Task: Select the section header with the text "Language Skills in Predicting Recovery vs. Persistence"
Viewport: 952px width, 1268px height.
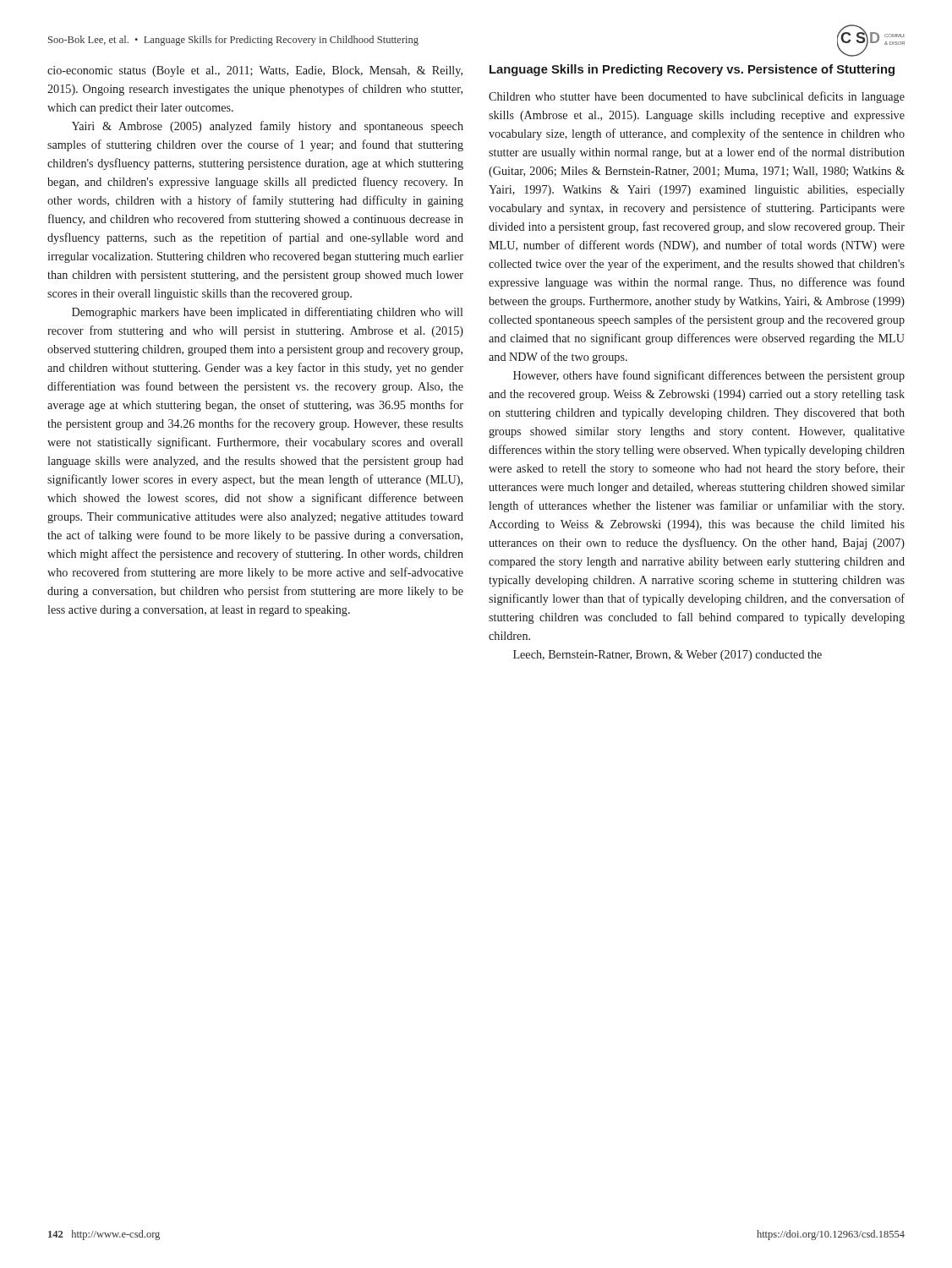Action: coord(692,69)
